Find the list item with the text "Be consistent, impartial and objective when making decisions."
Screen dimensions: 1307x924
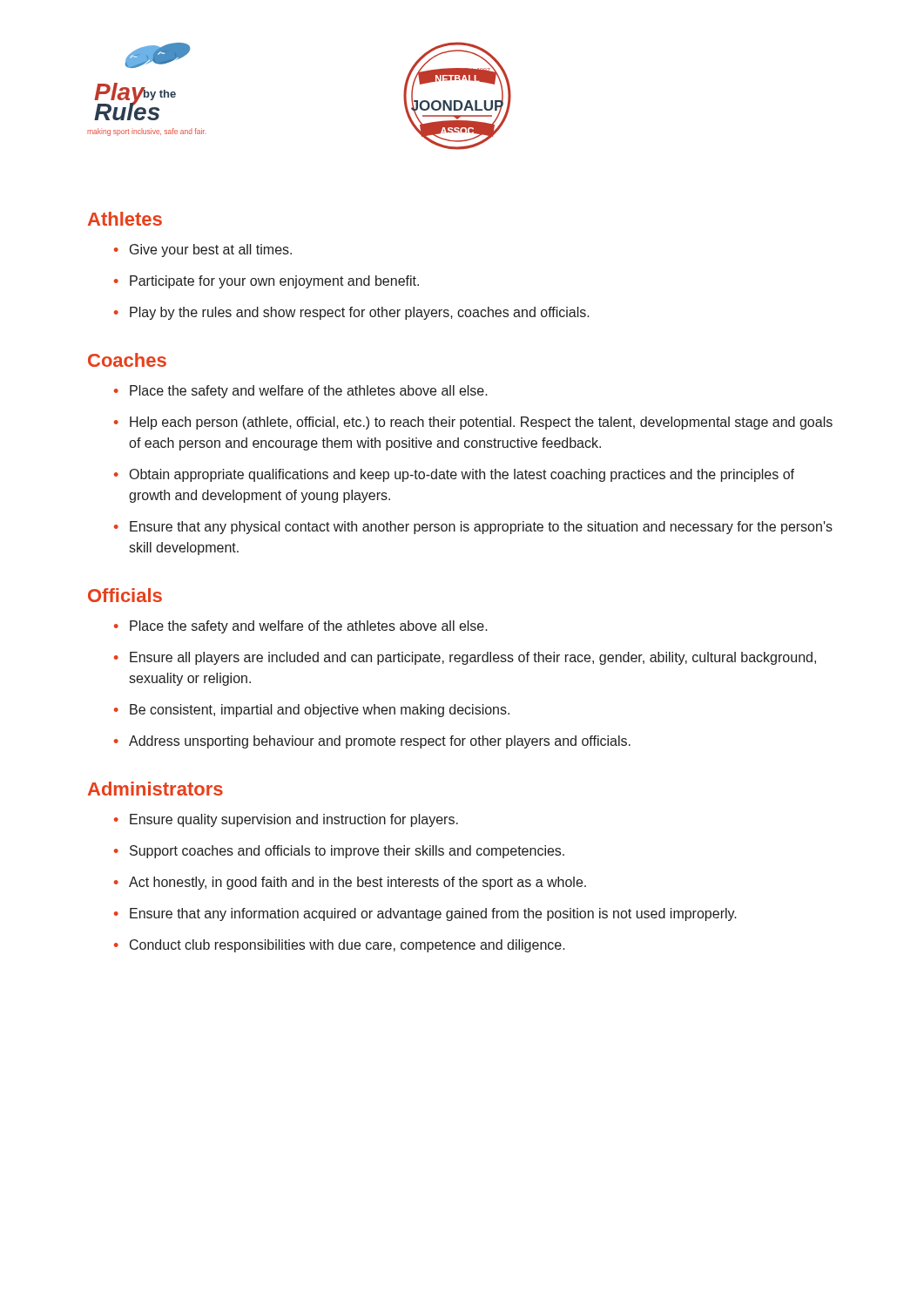click(320, 710)
